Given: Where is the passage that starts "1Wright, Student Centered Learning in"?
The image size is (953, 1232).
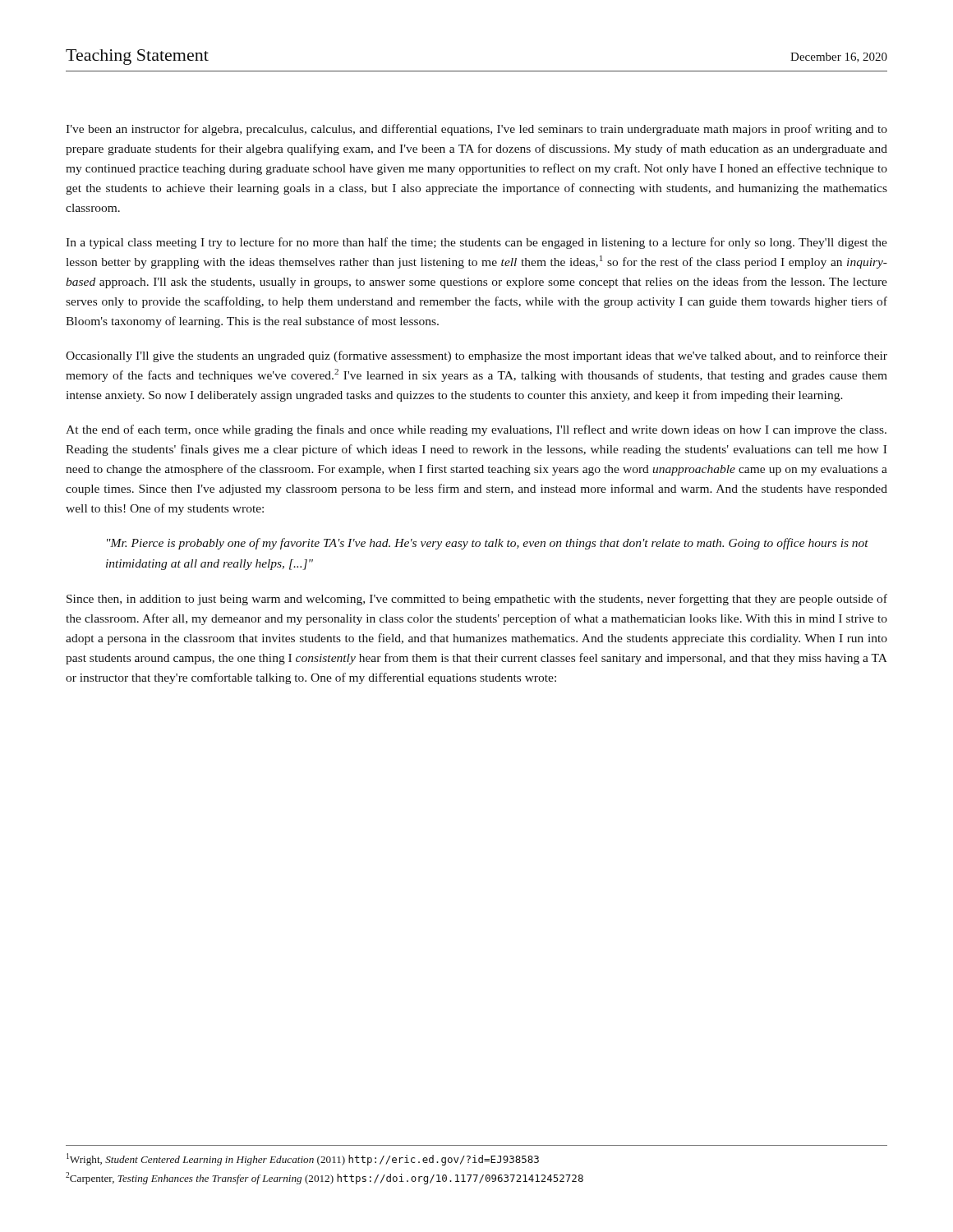Looking at the screenshot, I should pyautogui.click(x=303, y=1159).
